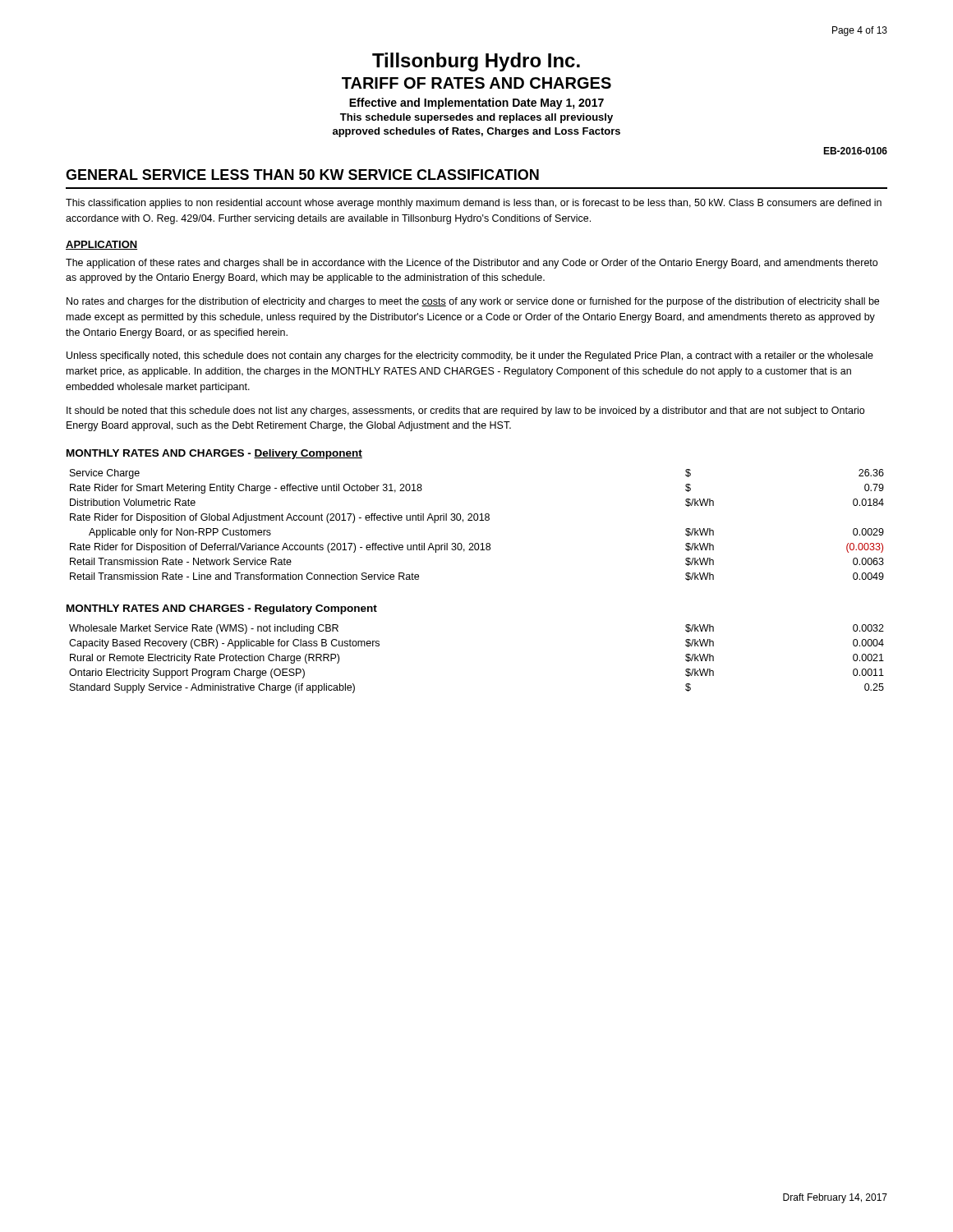
Task: Navigate to the passage starting "The application of"
Action: coord(472,270)
